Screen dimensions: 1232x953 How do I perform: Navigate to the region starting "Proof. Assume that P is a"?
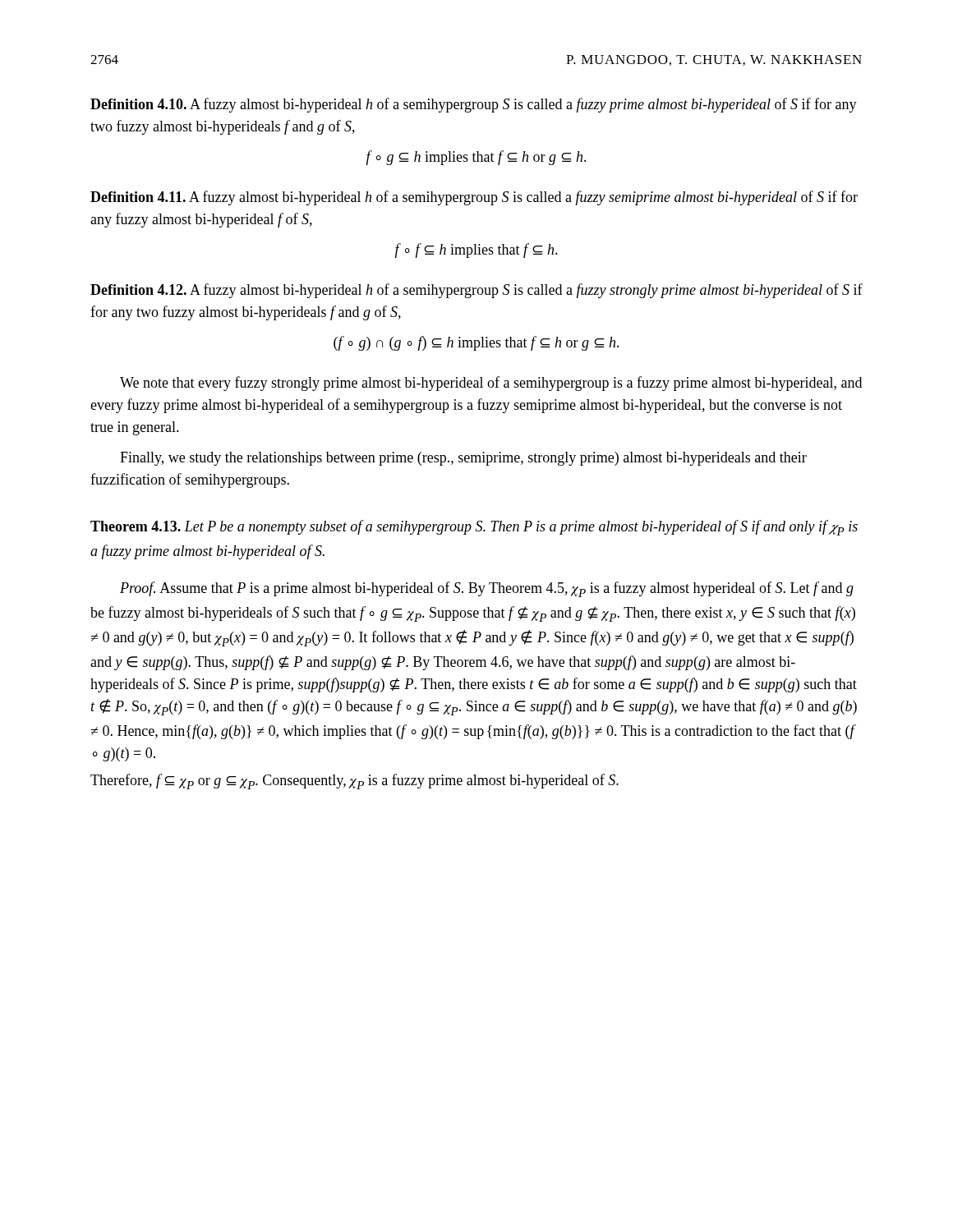[x=476, y=686]
